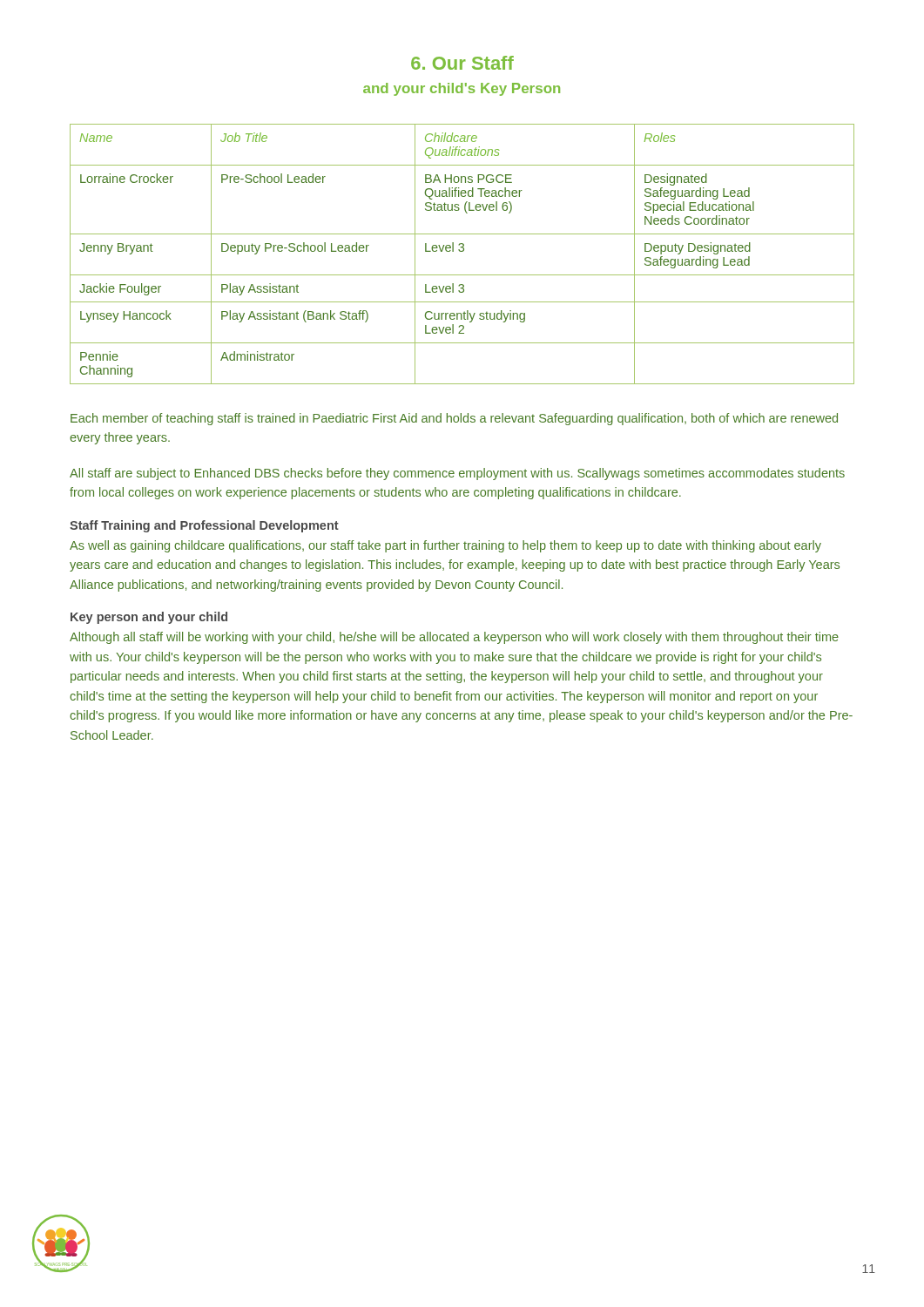The width and height of the screenshot is (924, 1307).
Task: Locate the text block that says "As well as gaining"
Action: (455, 565)
